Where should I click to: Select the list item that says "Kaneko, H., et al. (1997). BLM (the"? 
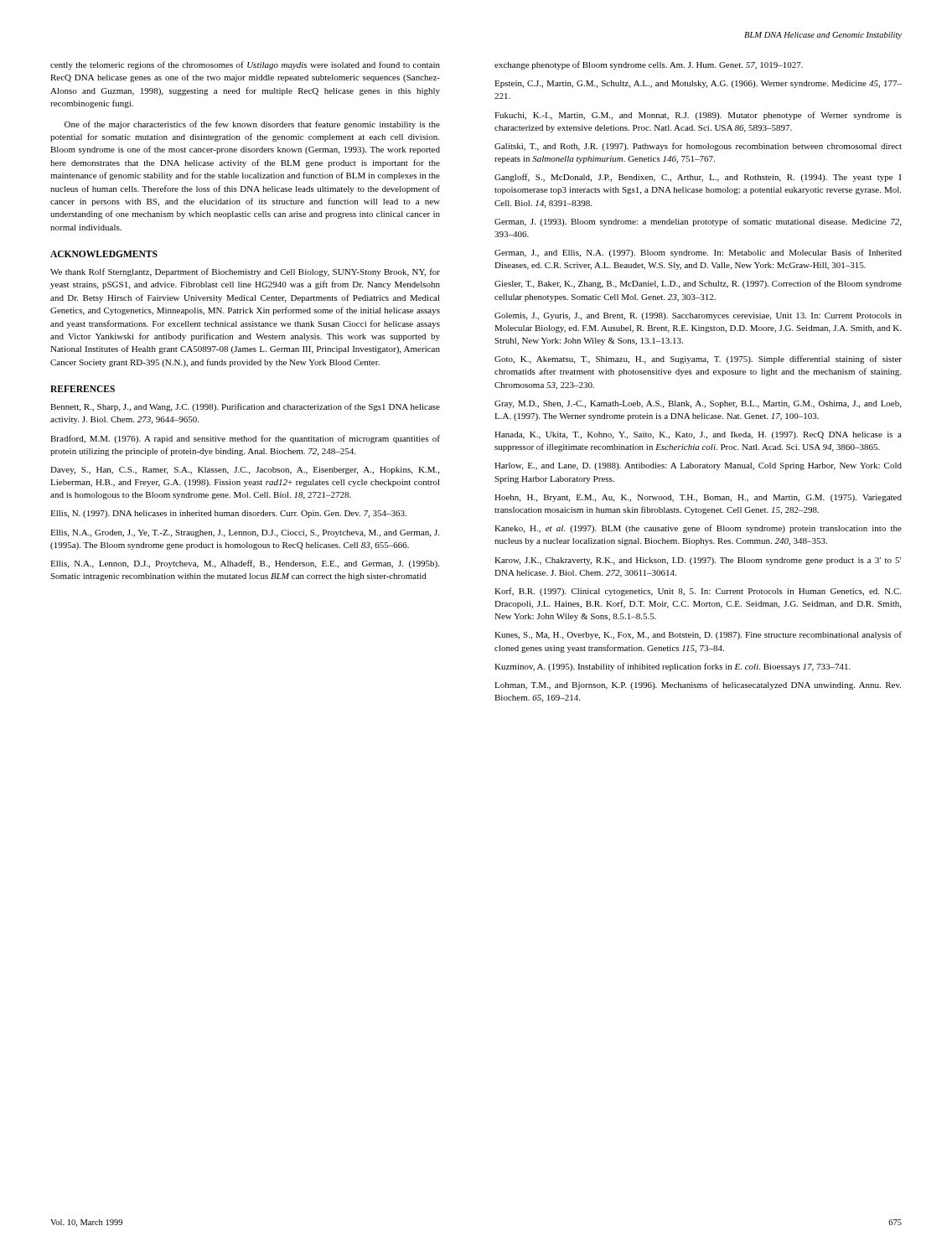click(698, 534)
